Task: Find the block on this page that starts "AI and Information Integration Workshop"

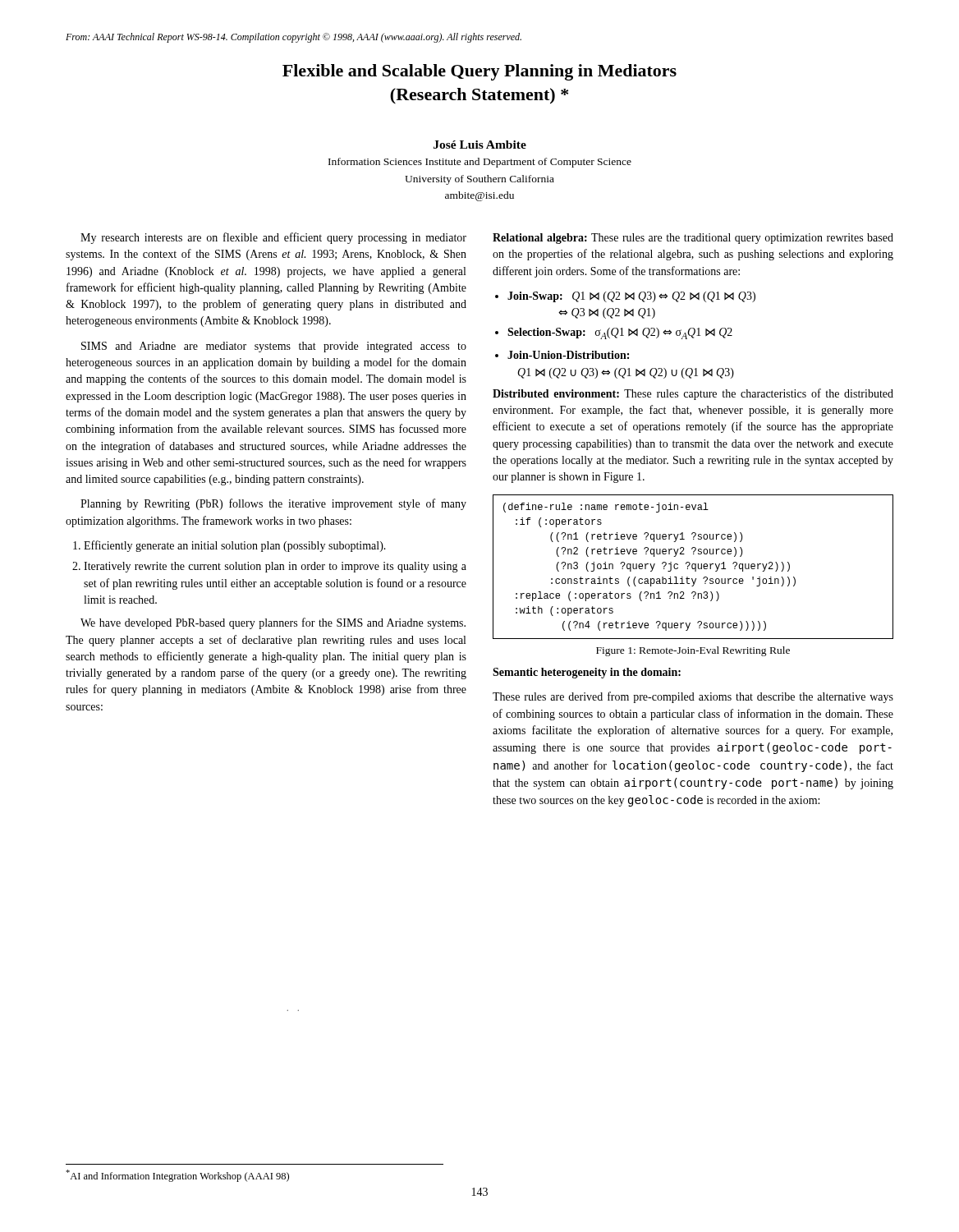Action: pos(178,1175)
